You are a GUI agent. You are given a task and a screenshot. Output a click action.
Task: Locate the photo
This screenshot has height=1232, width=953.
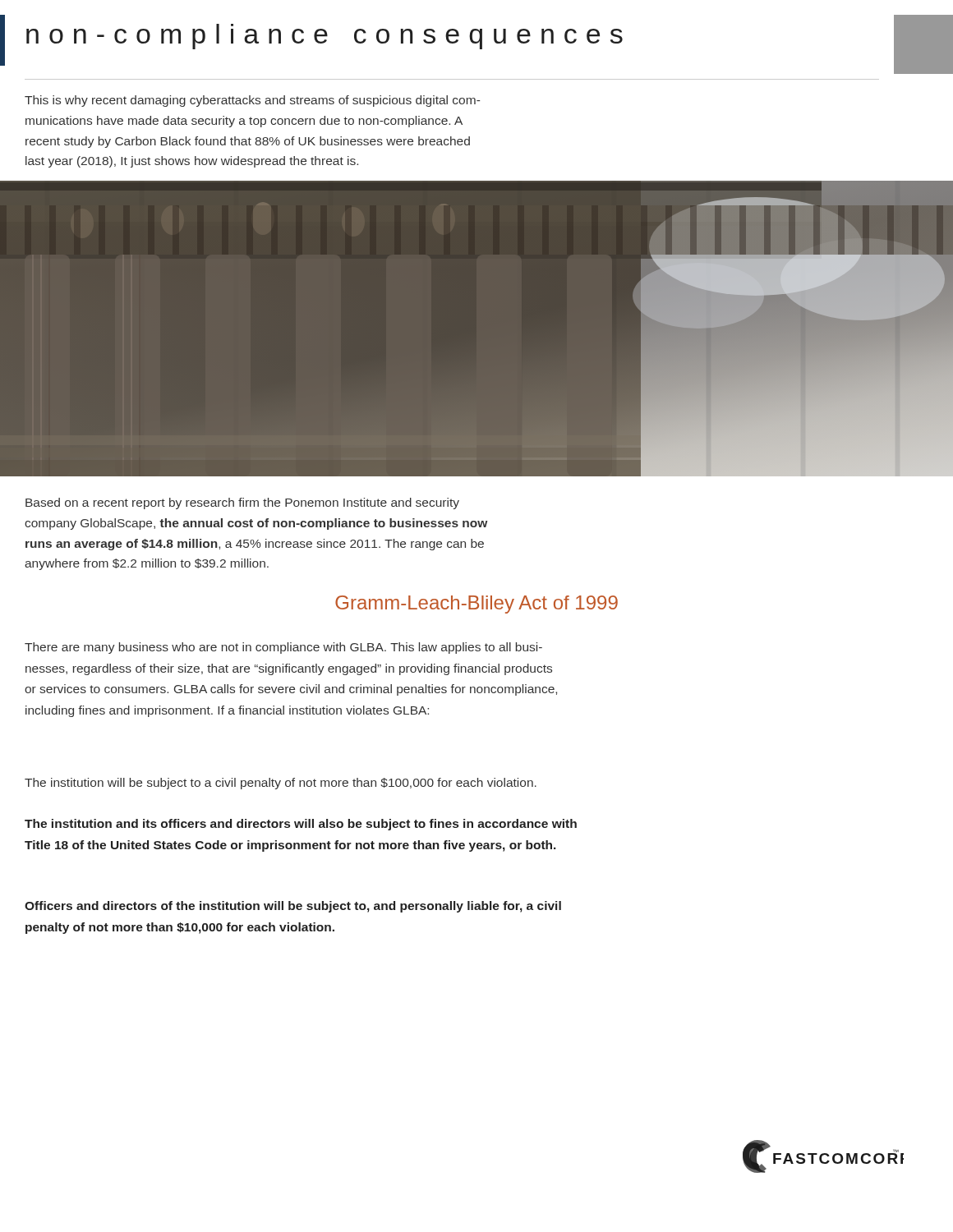(476, 329)
